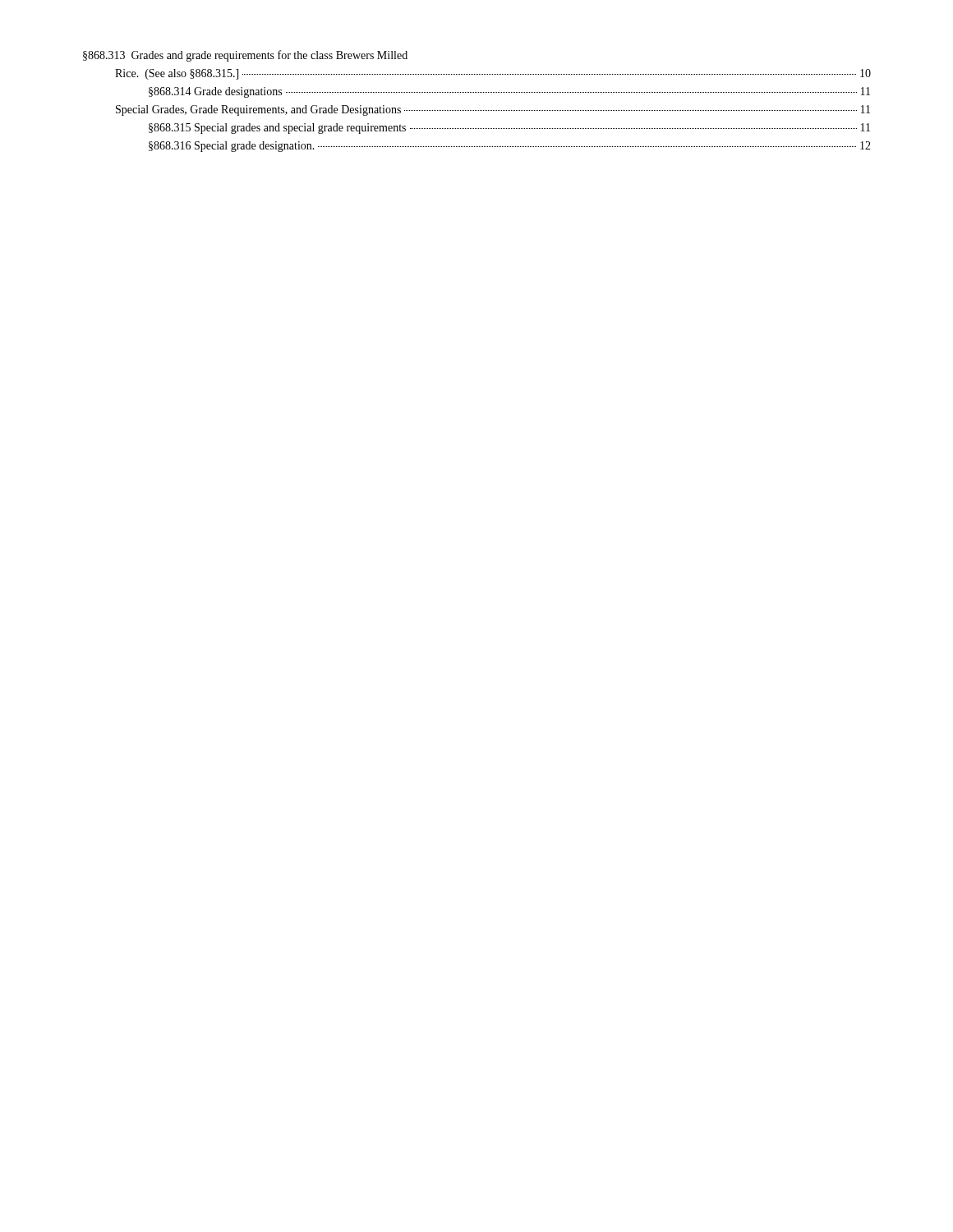Click on the element starting "§868.315 Special grades and special grade"

coord(509,128)
